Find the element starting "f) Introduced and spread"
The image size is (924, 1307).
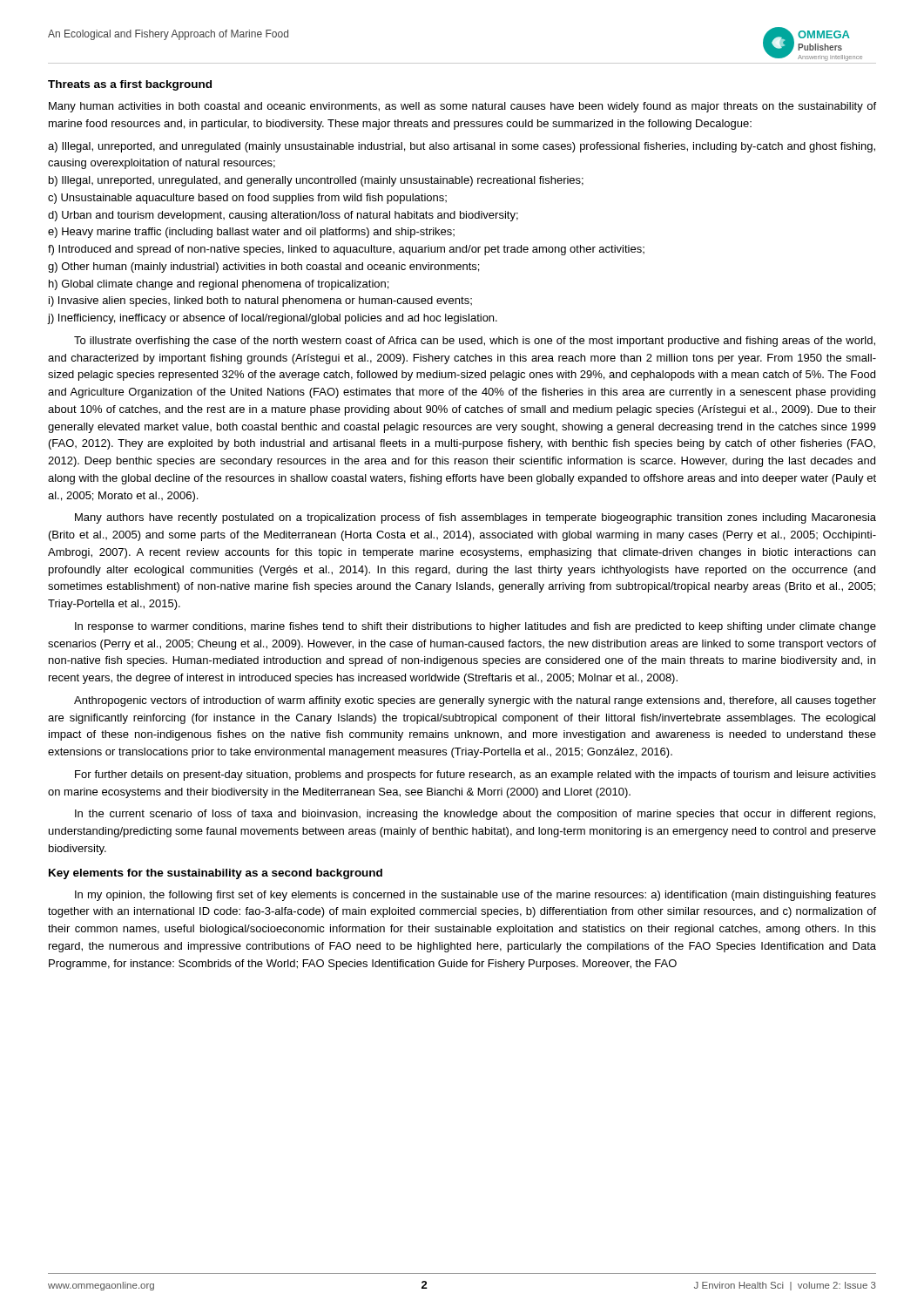(346, 249)
